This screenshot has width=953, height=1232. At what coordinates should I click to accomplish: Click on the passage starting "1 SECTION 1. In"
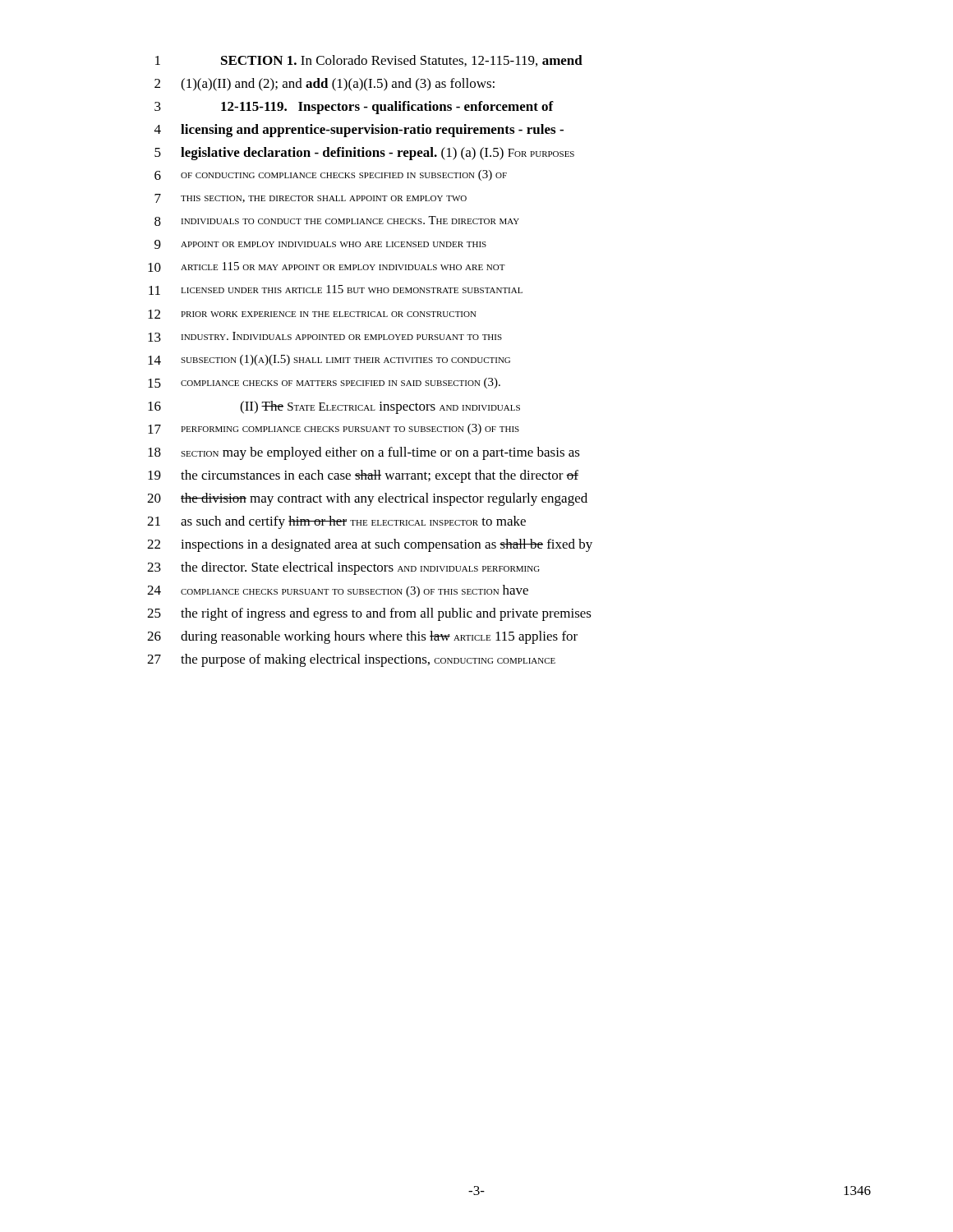click(496, 72)
